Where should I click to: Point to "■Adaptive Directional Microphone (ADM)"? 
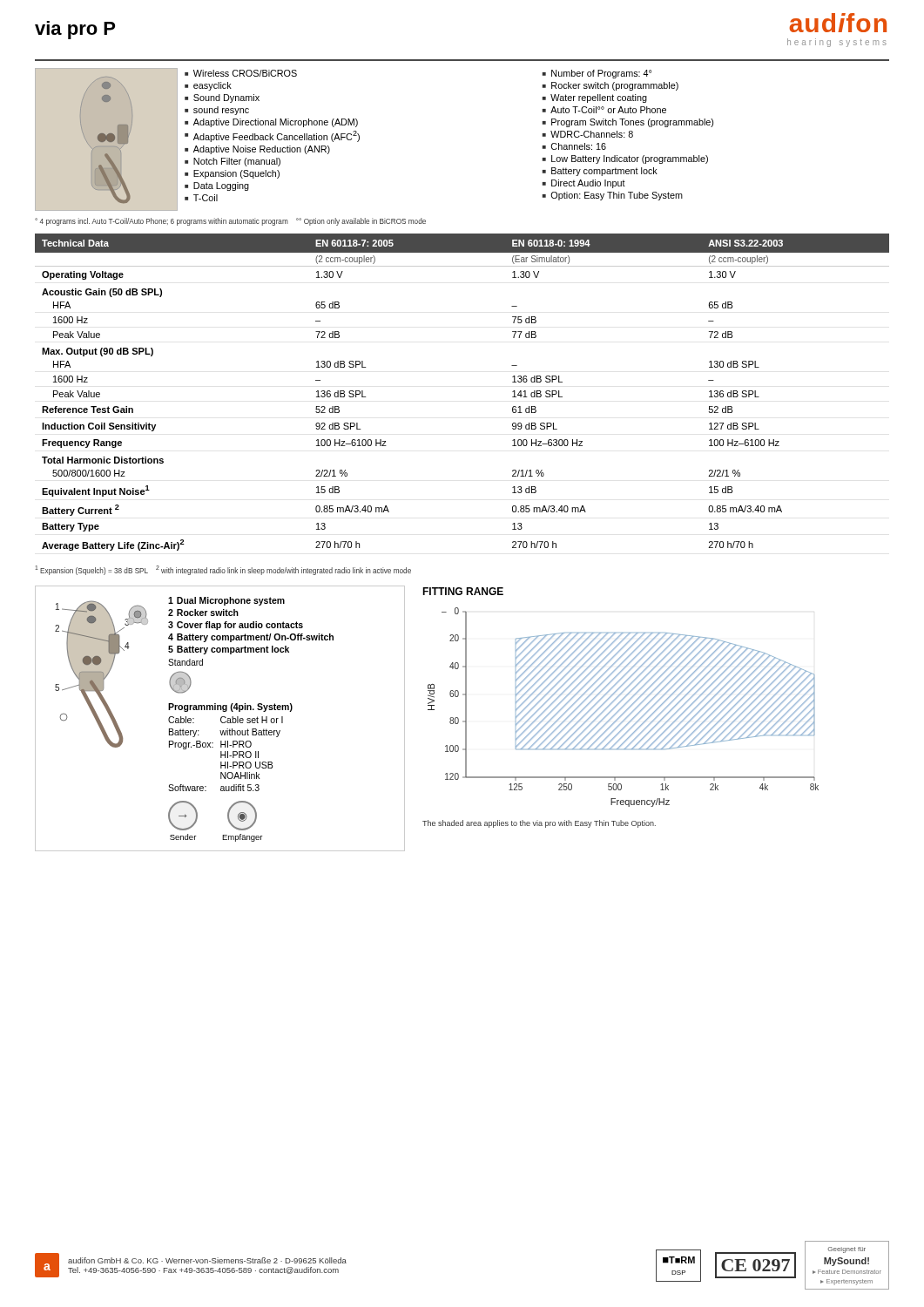click(x=271, y=122)
